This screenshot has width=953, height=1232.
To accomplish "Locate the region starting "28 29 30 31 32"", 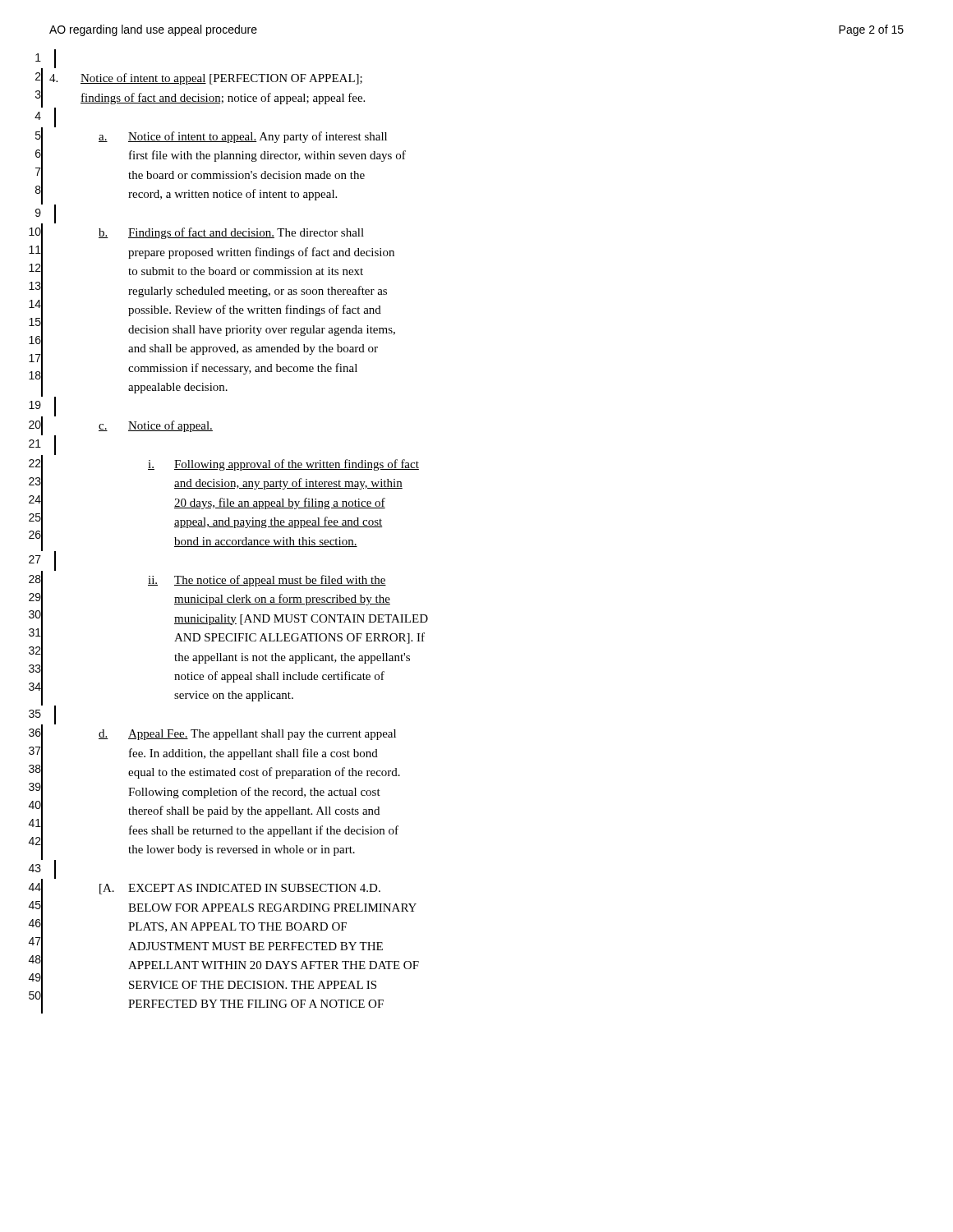I will point(476,638).
